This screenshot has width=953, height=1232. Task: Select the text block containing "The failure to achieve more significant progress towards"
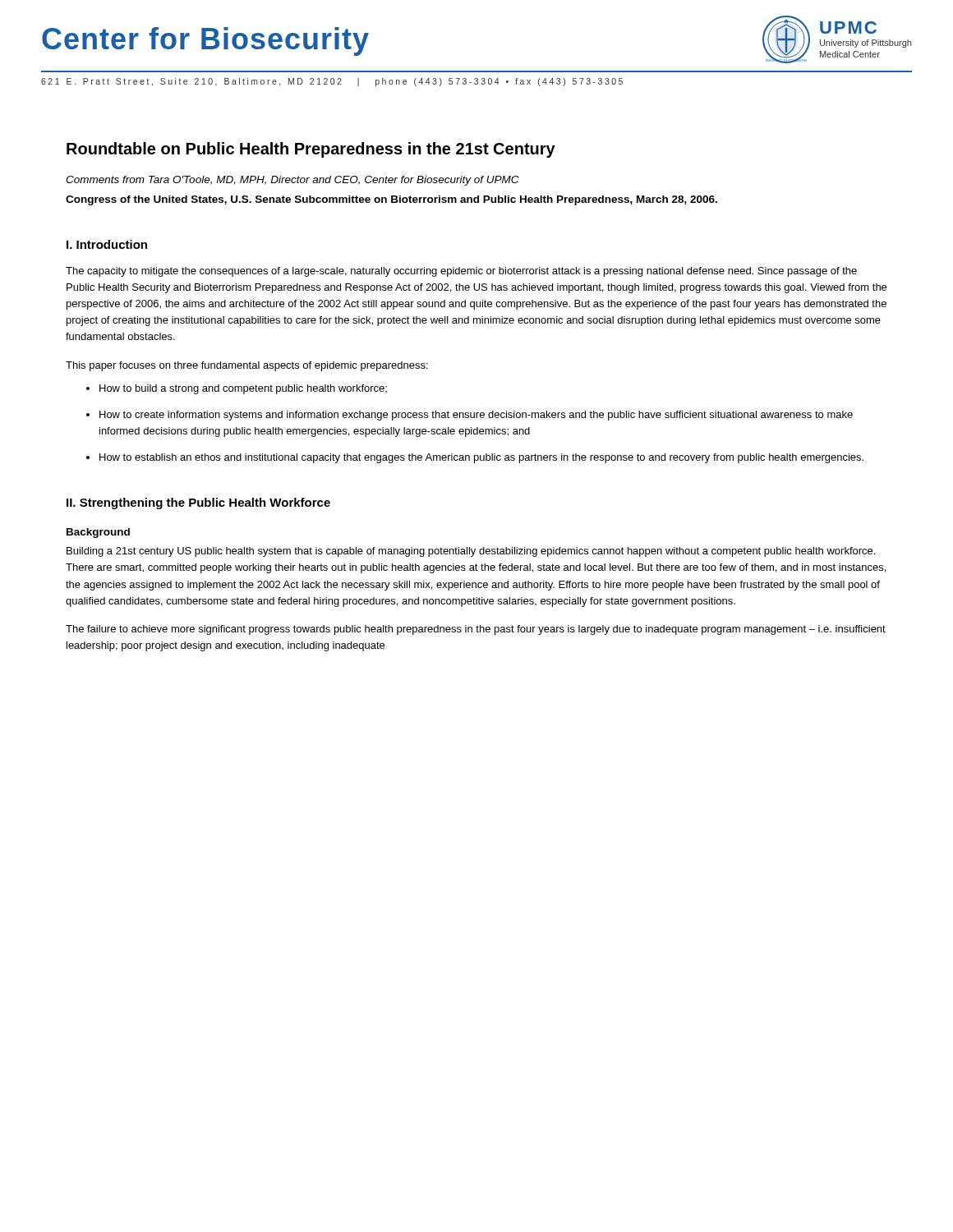point(476,637)
